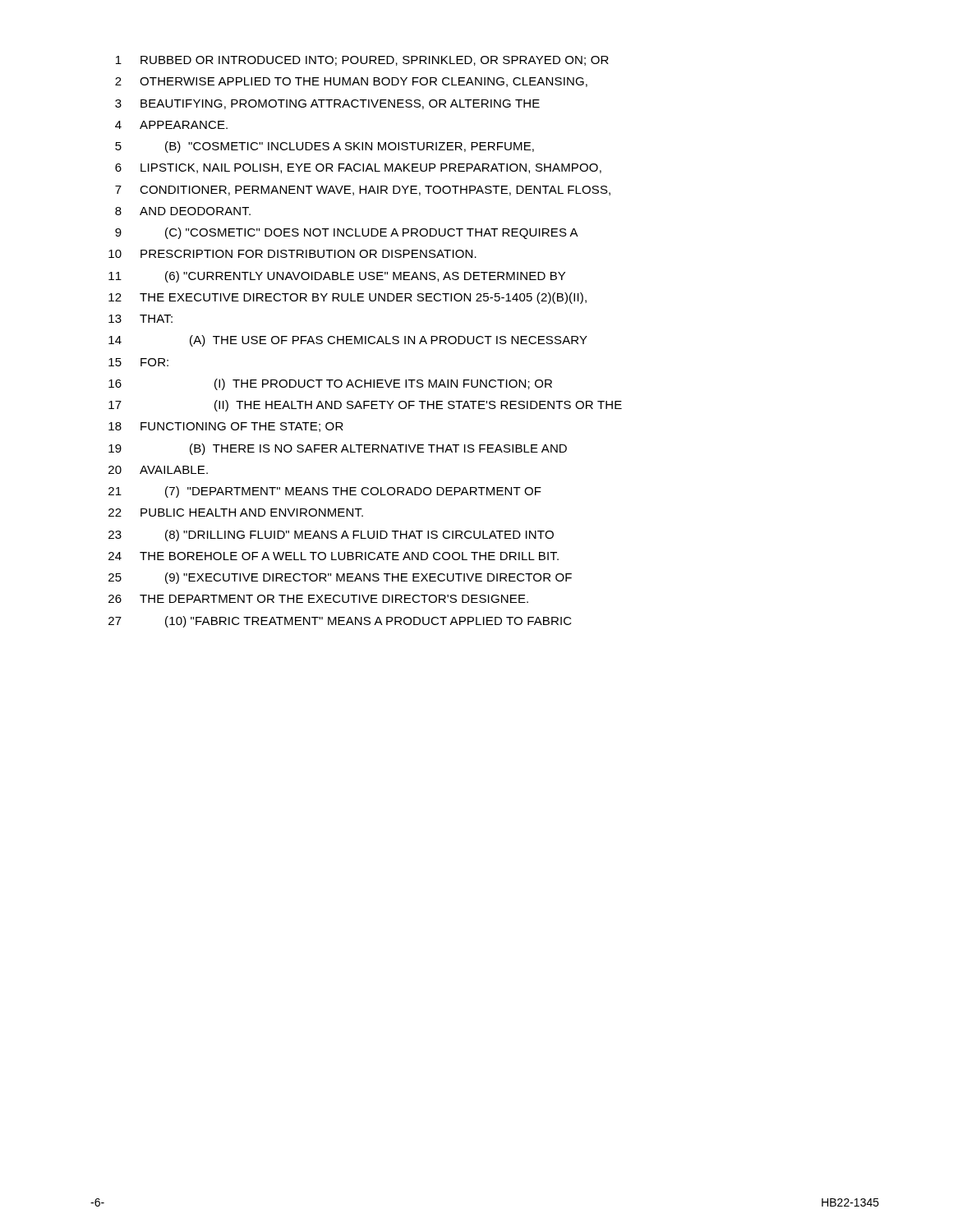
Task: Find the block starting "11 (6) "CURRENTLY UNAVOIDABLE USE" MEANS, AS"
Action: [485, 276]
